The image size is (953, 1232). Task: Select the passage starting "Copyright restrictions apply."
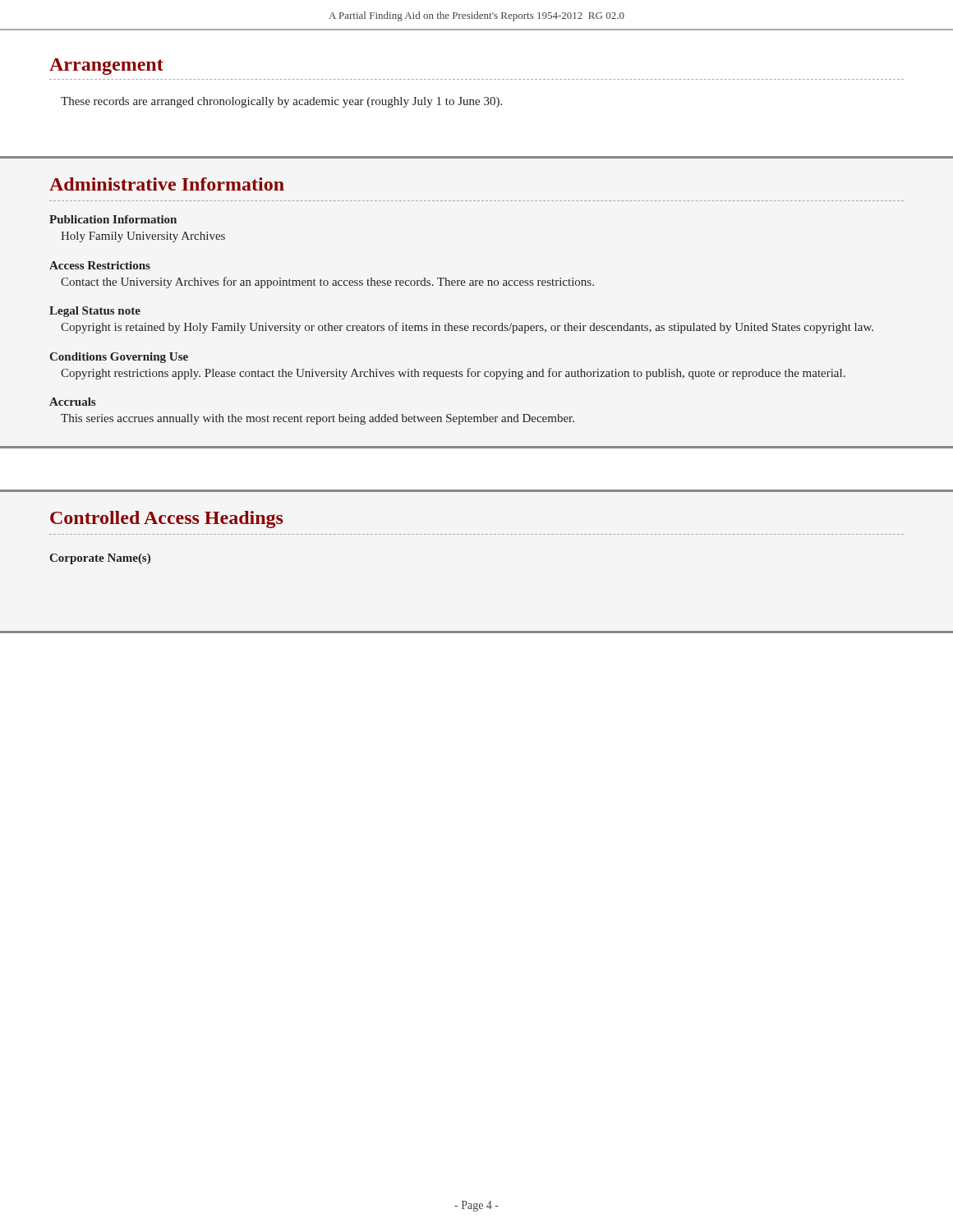point(453,372)
